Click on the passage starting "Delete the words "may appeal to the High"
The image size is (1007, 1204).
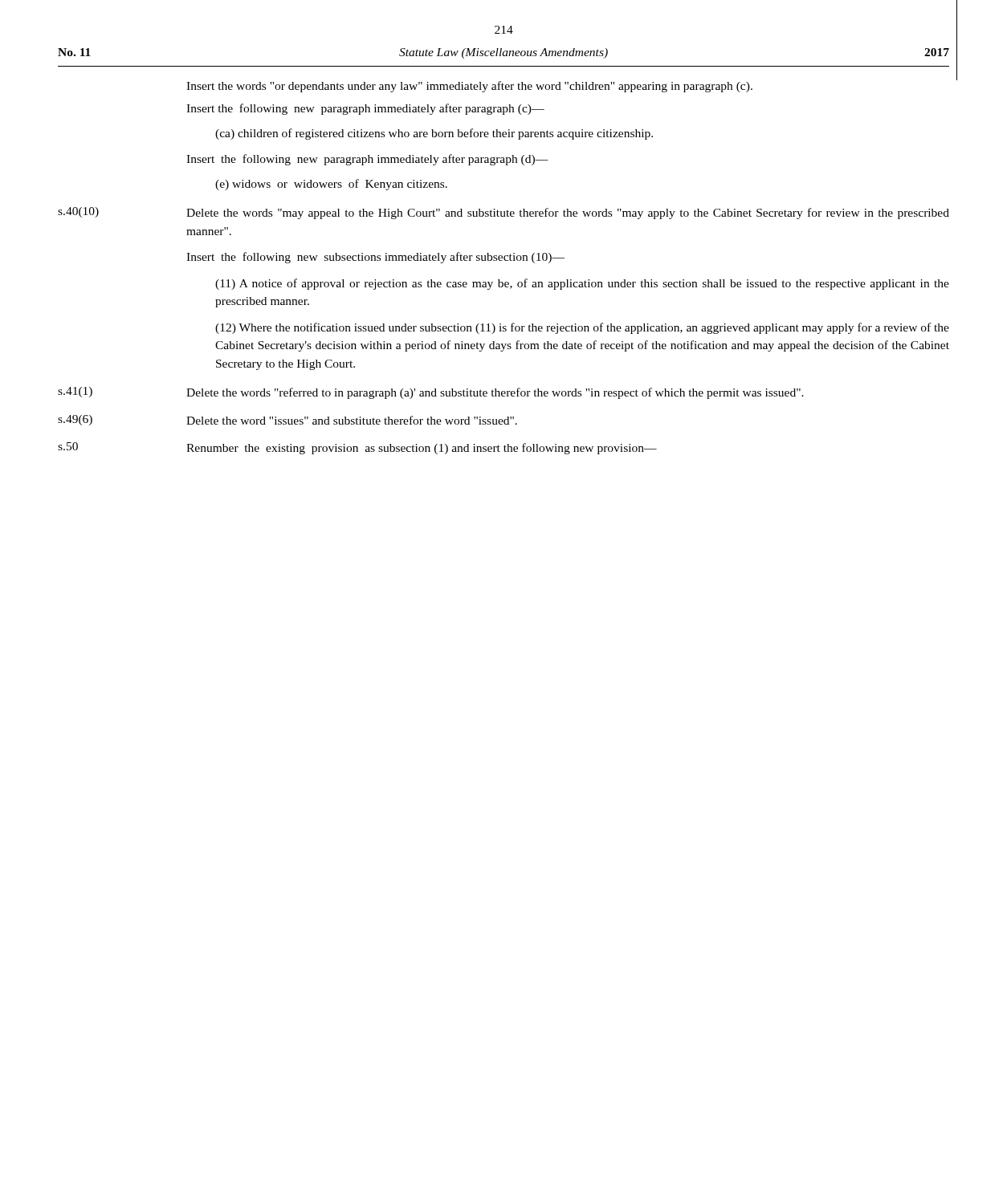[x=568, y=222]
